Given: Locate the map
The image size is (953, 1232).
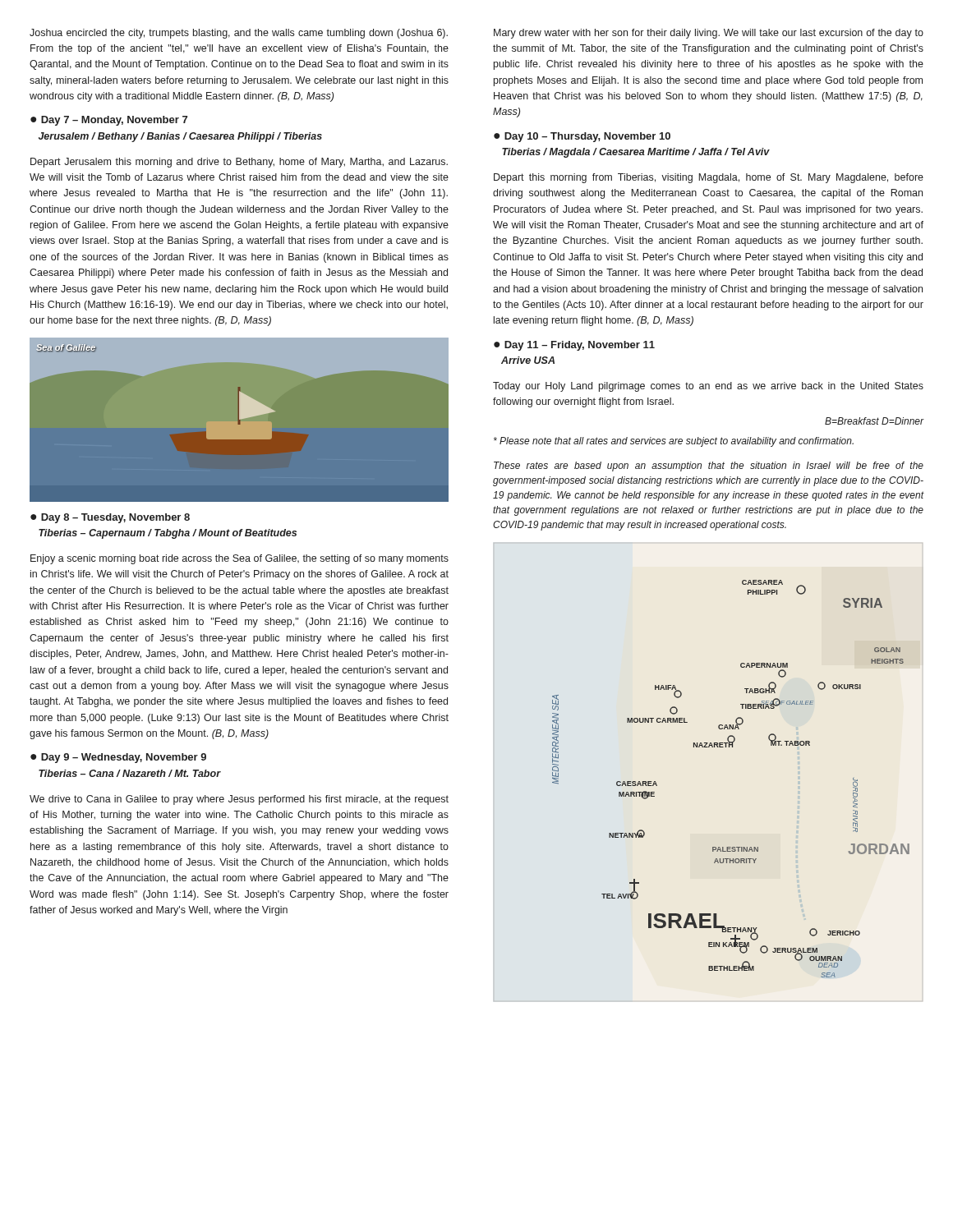Looking at the screenshot, I should tap(708, 773).
